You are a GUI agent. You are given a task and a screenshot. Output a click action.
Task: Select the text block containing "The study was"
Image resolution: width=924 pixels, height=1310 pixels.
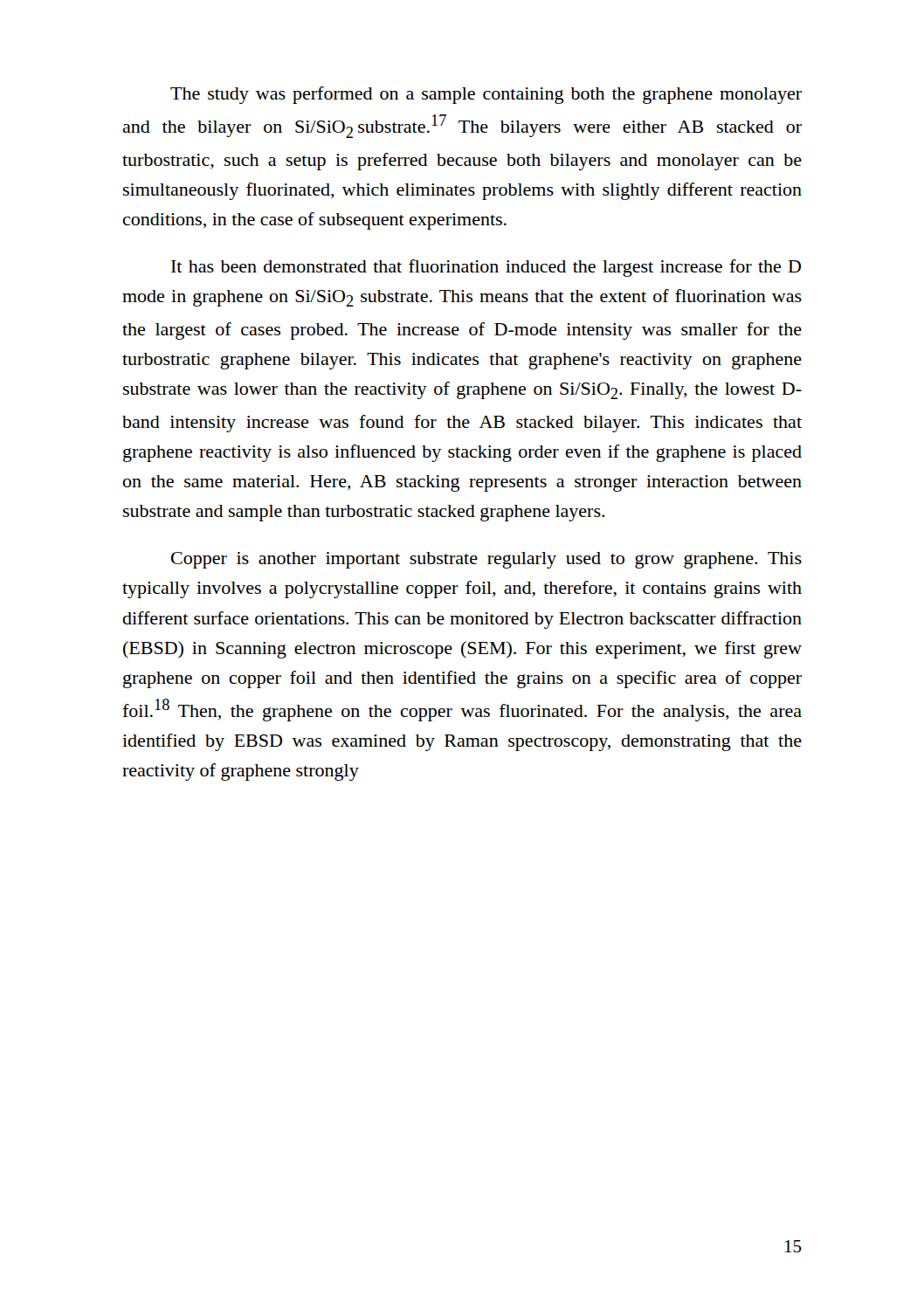(x=462, y=432)
